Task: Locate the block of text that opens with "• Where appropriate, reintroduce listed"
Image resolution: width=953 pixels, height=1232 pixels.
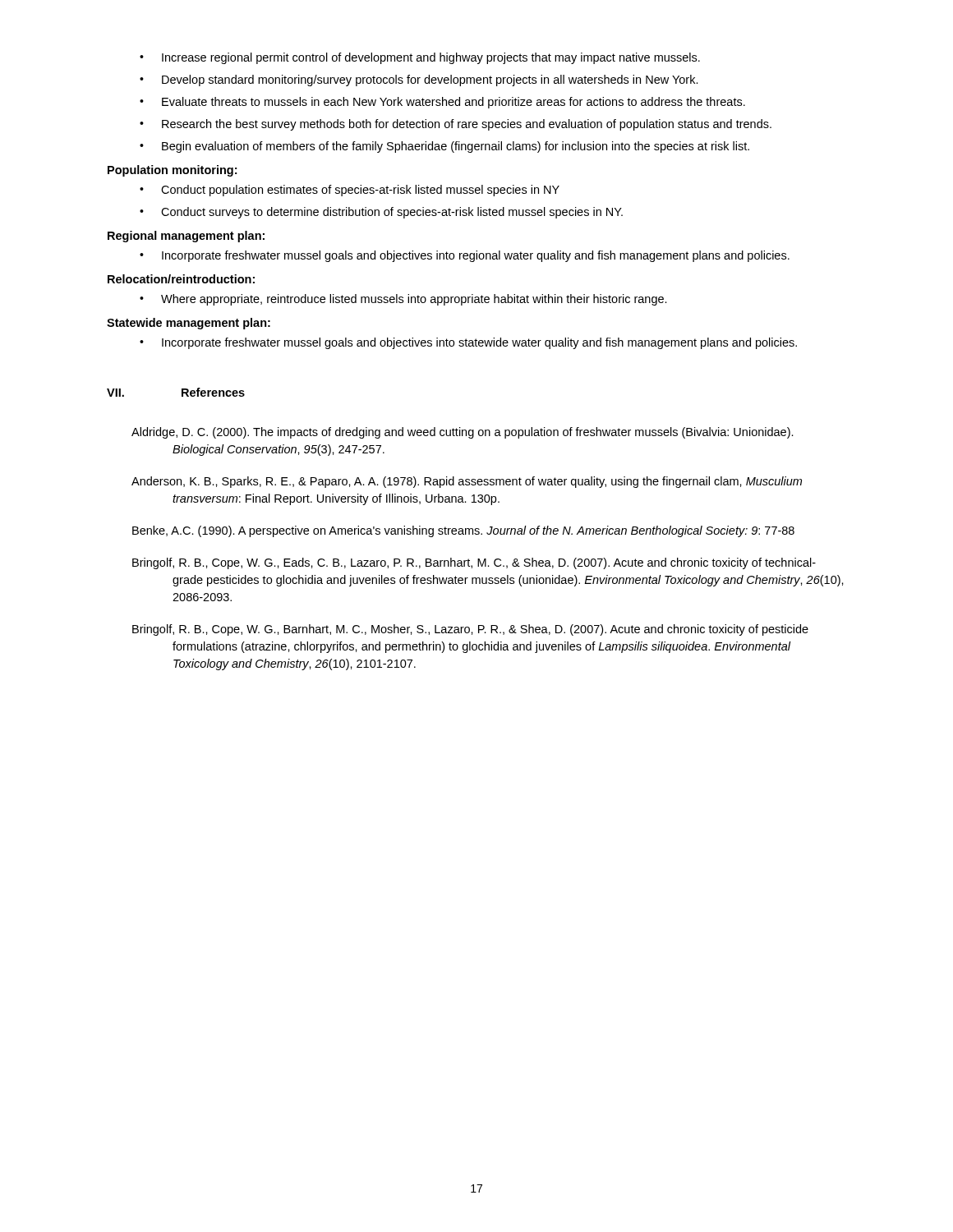Action: pyautogui.click(x=493, y=299)
